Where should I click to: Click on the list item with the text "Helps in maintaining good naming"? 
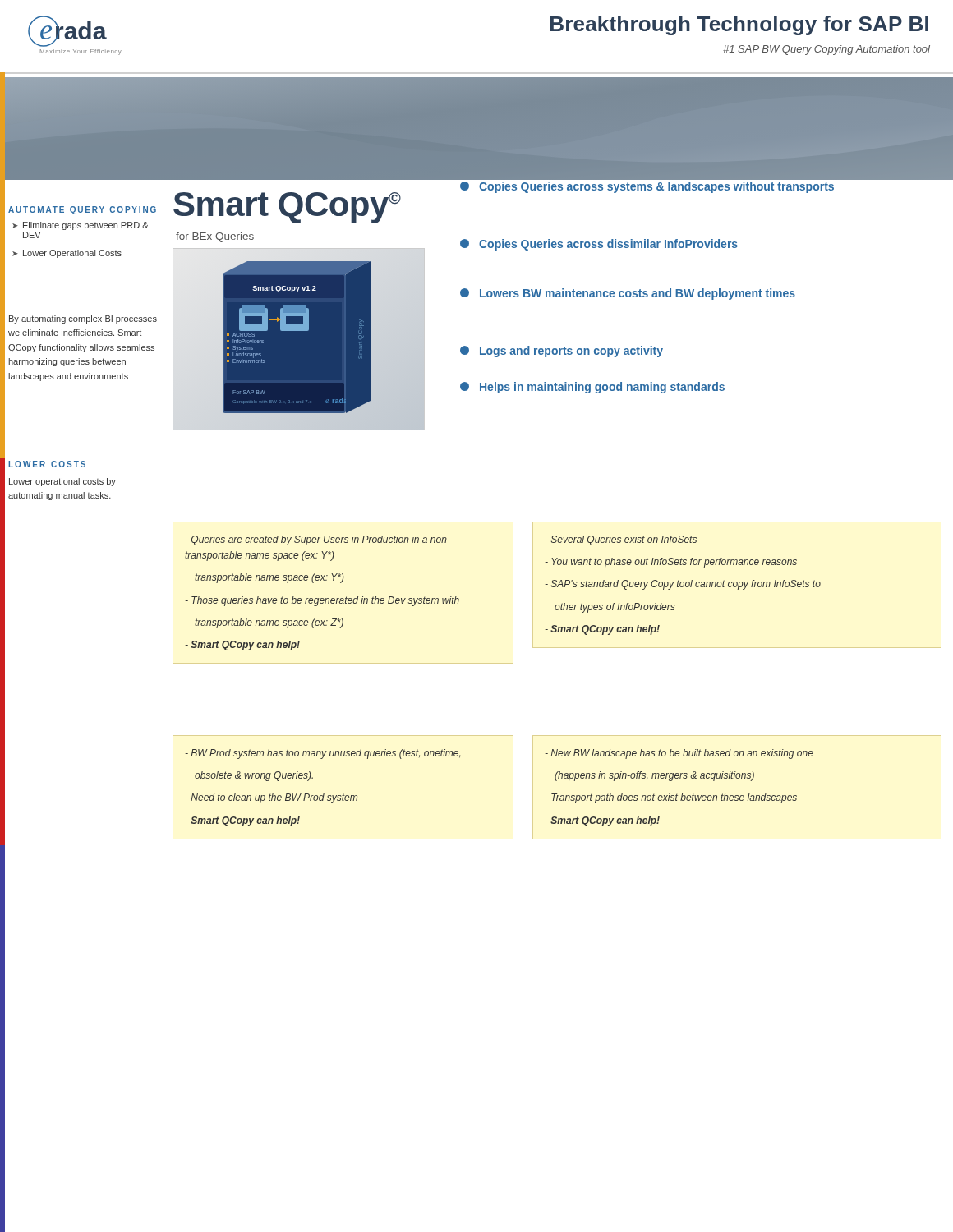(593, 388)
